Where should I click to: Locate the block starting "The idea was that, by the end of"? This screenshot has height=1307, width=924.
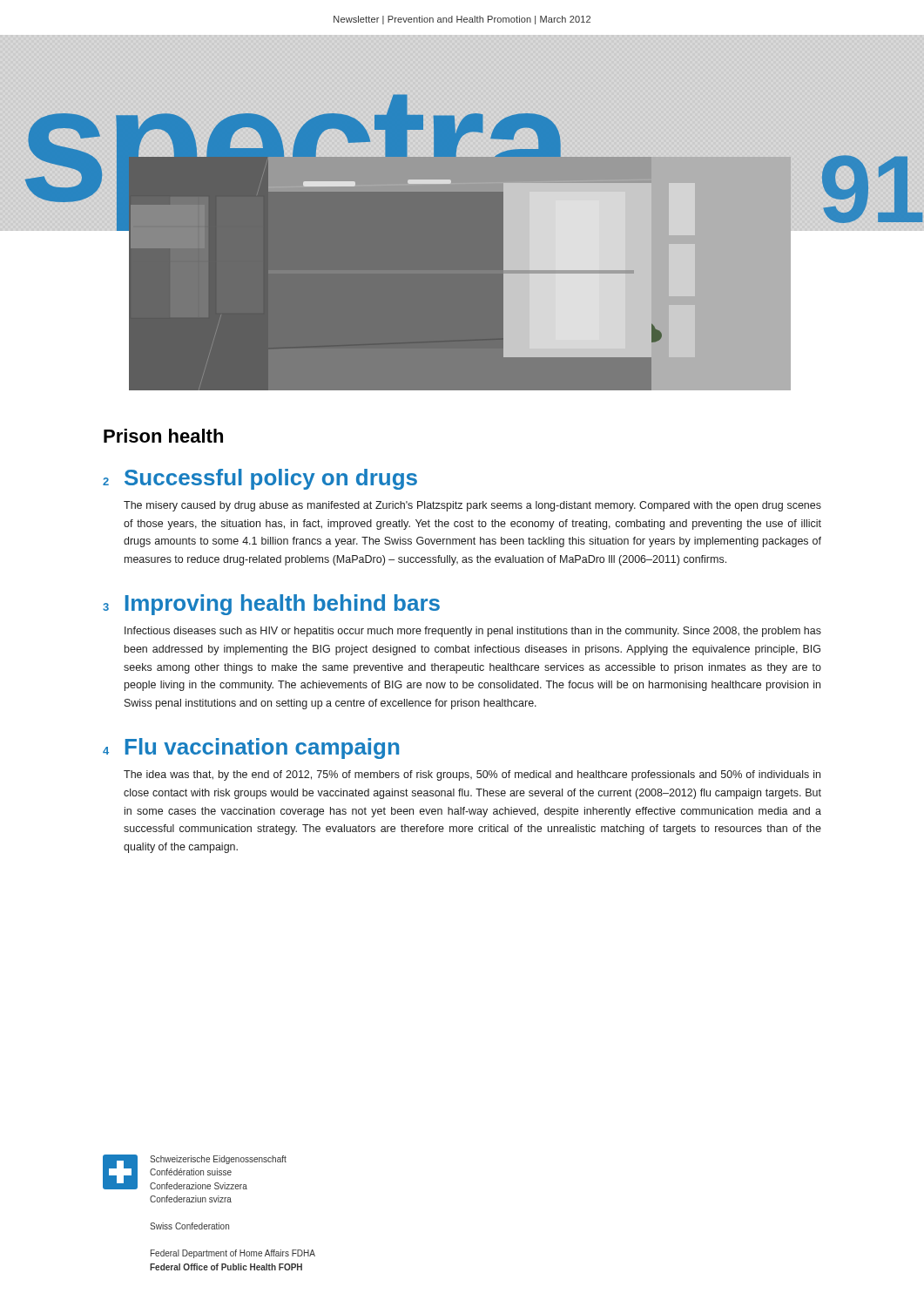pos(472,811)
